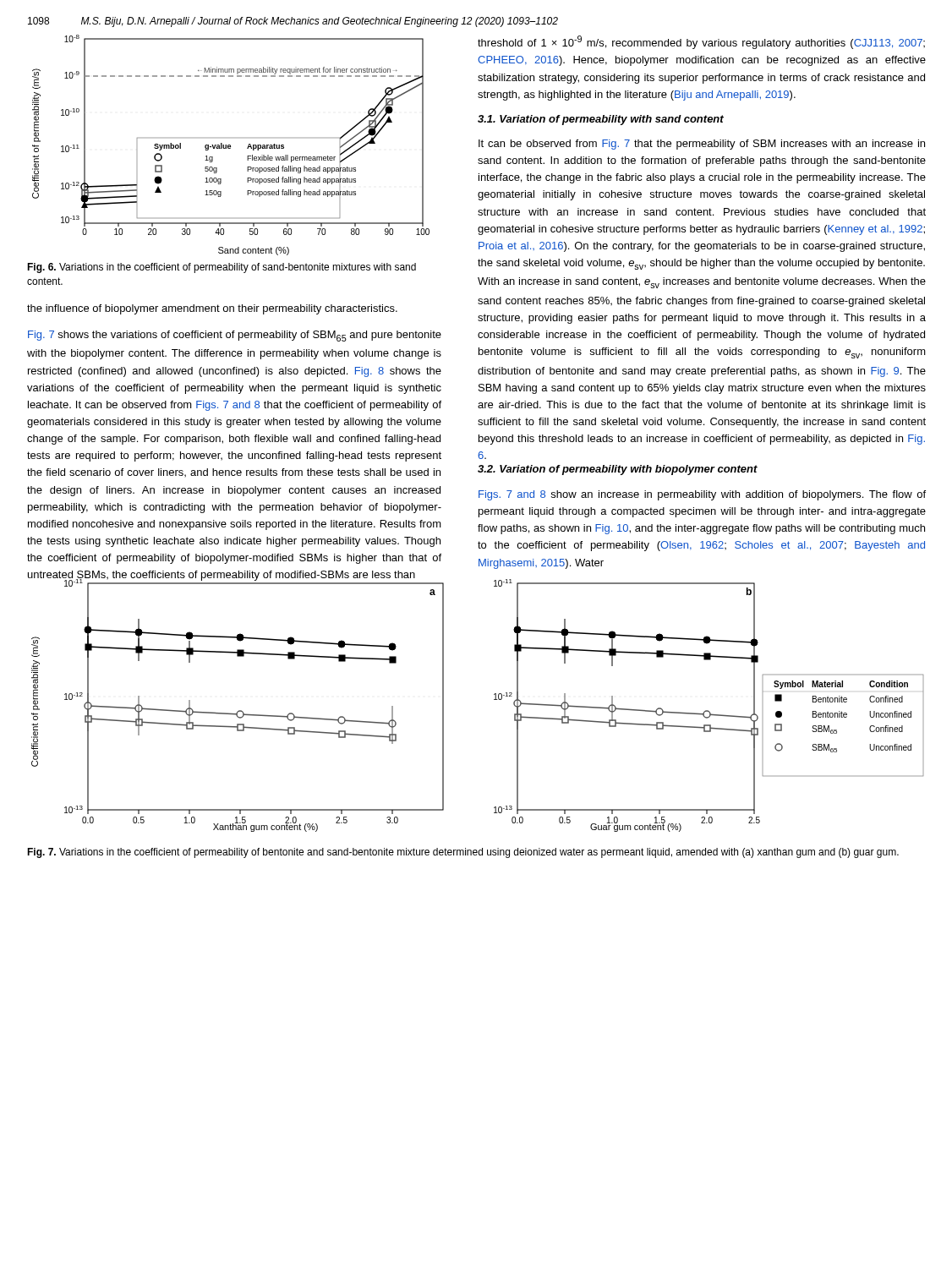
Task: Click on the text block that says "the influence of biopolymer"
Action: pyautogui.click(x=212, y=308)
